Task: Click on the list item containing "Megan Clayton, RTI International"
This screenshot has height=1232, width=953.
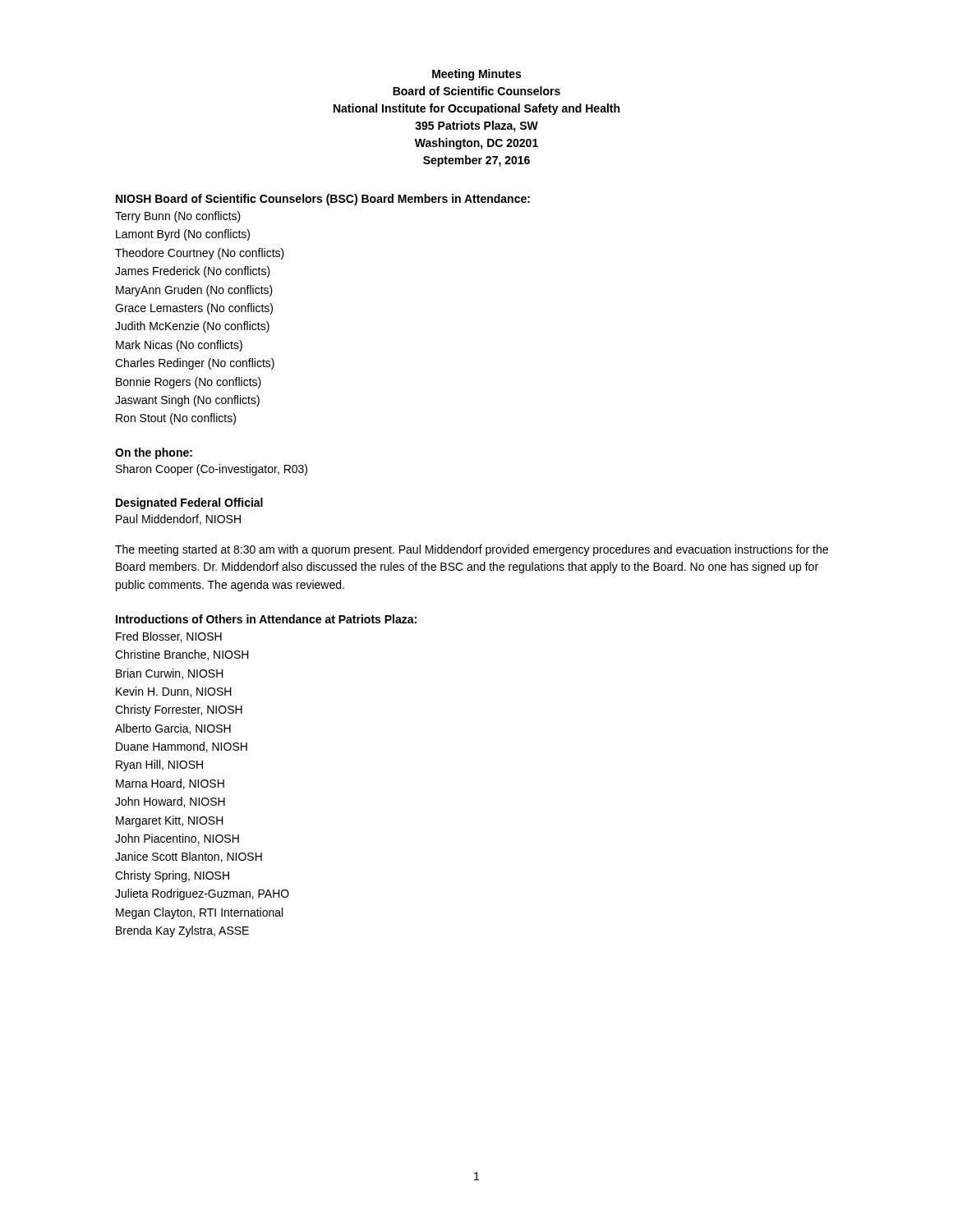Action: click(x=199, y=912)
